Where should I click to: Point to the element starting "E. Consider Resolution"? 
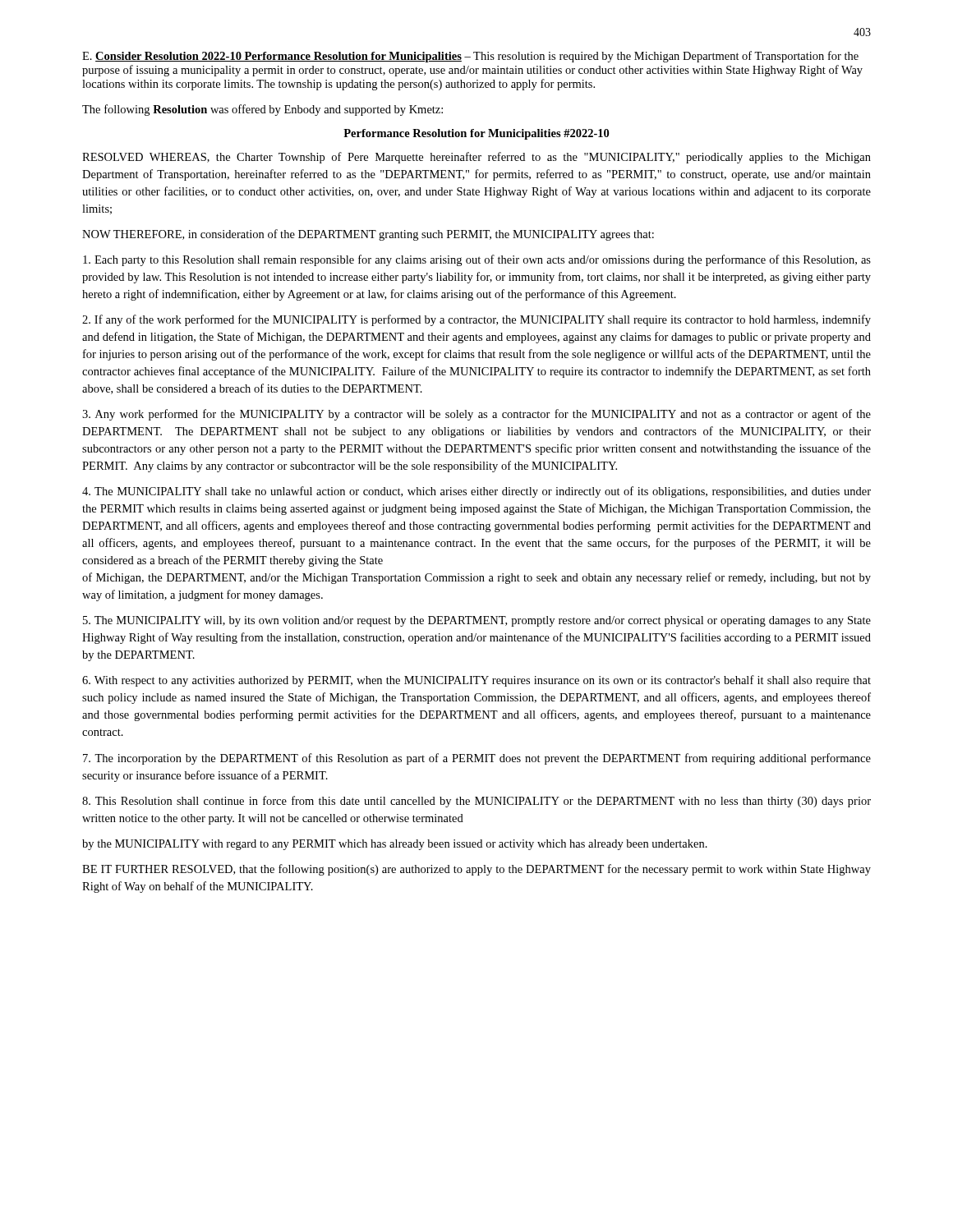[472, 70]
